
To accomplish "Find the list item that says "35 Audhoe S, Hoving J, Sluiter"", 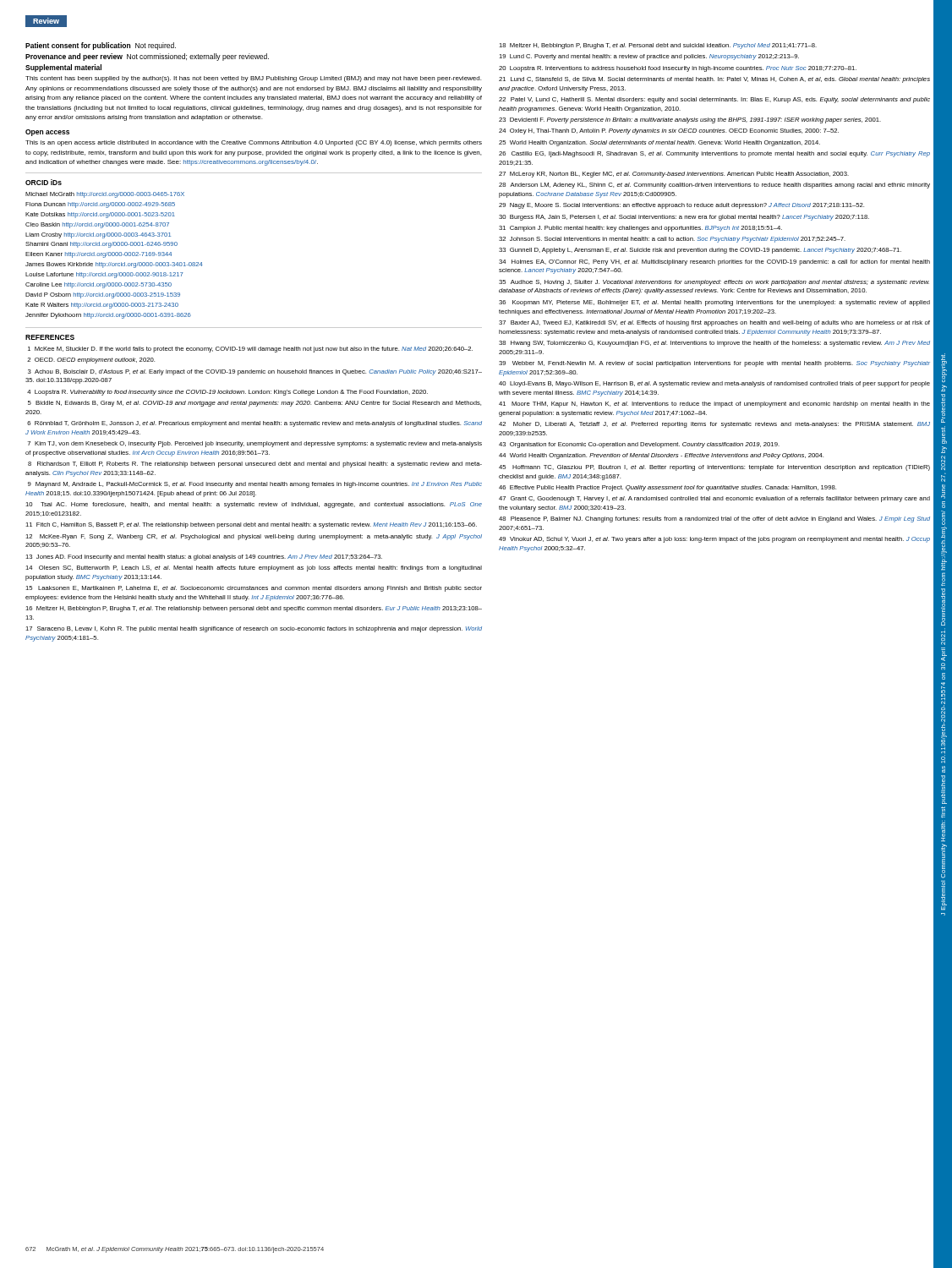I will [714, 286].
